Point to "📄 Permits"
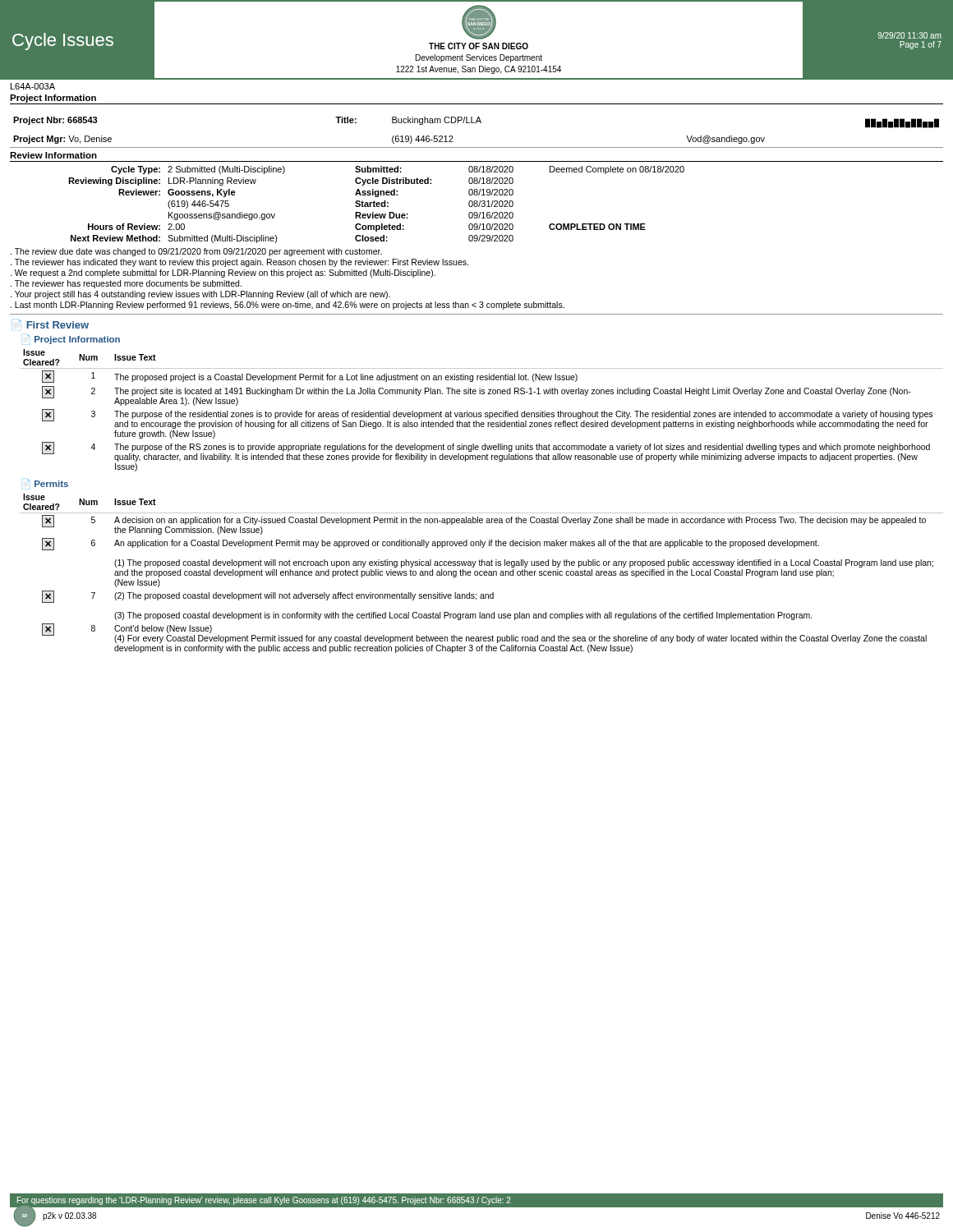Screen dimensions: 1232x953 click(44, 484)
